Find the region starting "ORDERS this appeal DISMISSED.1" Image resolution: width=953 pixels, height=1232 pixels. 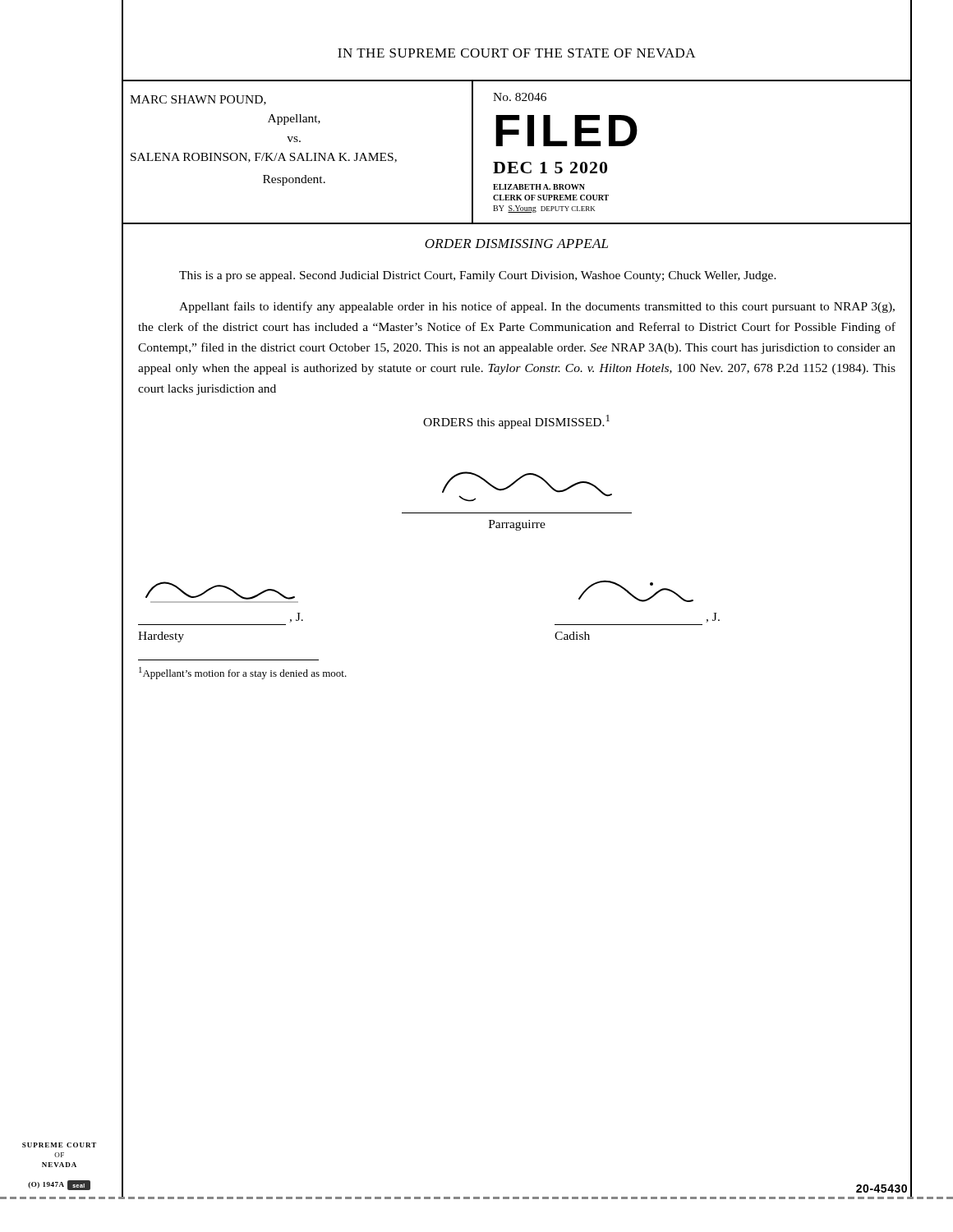pos(517,421)
